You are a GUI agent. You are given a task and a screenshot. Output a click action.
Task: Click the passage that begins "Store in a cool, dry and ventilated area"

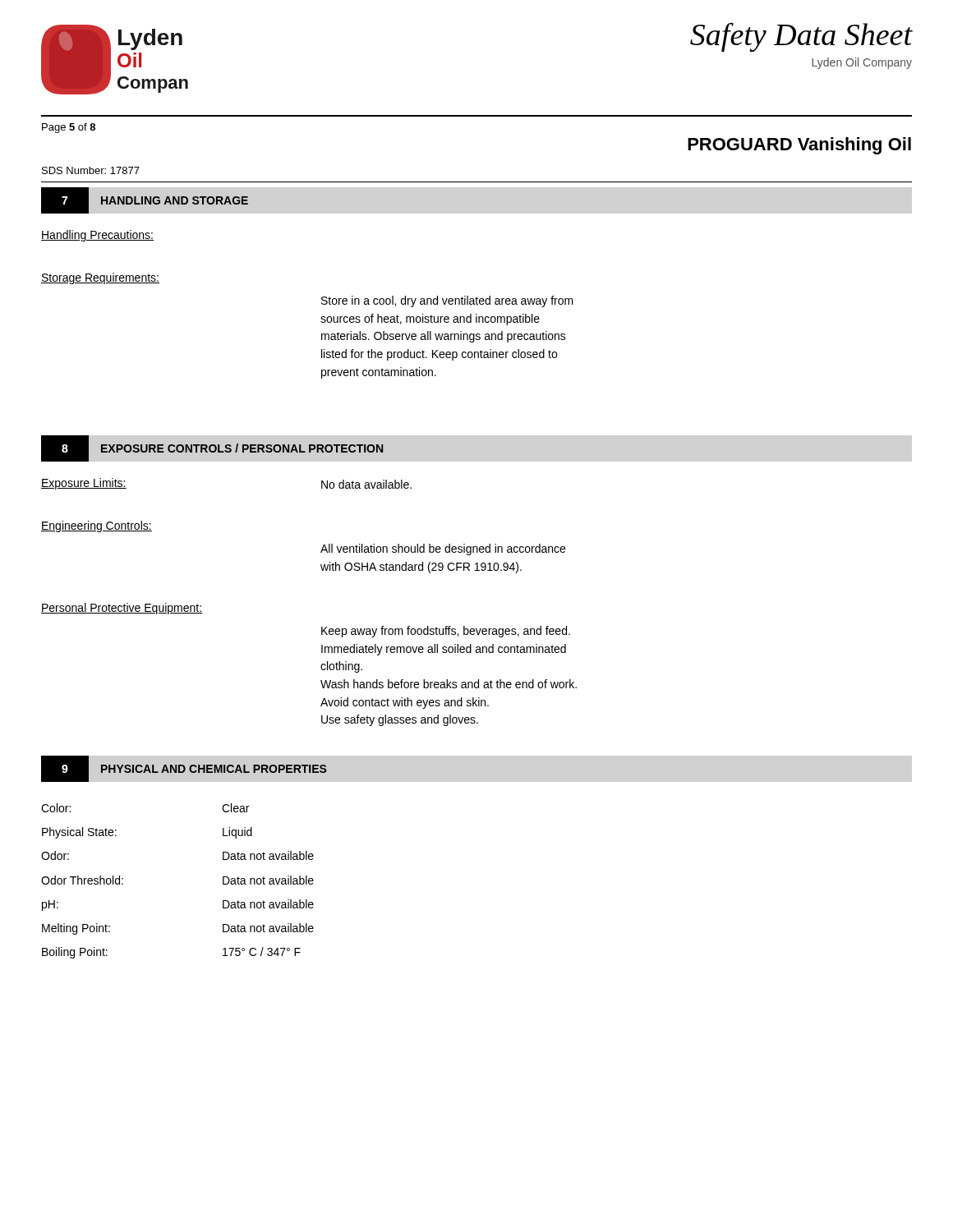447,336
